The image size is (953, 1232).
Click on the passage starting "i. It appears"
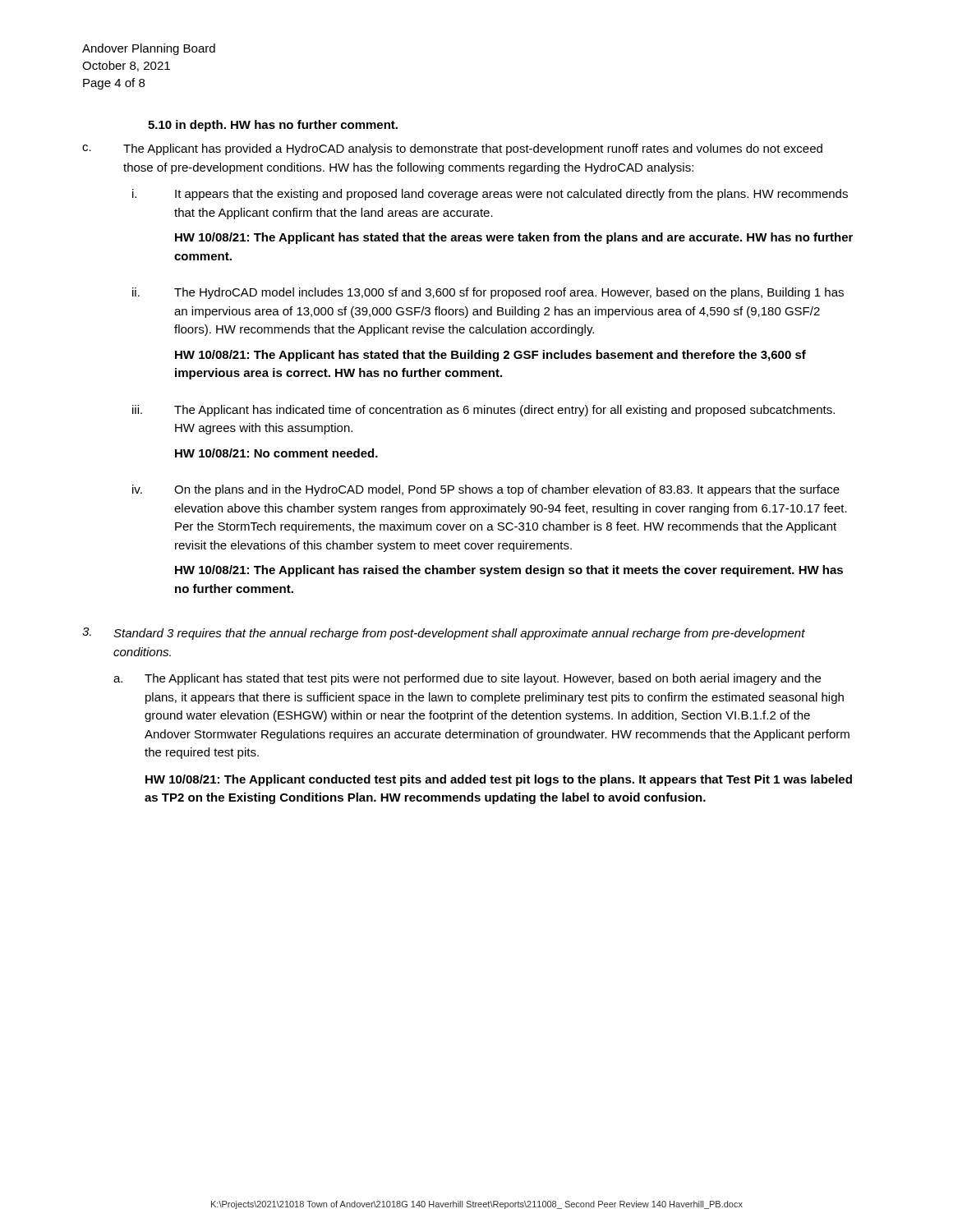point(489,230)
